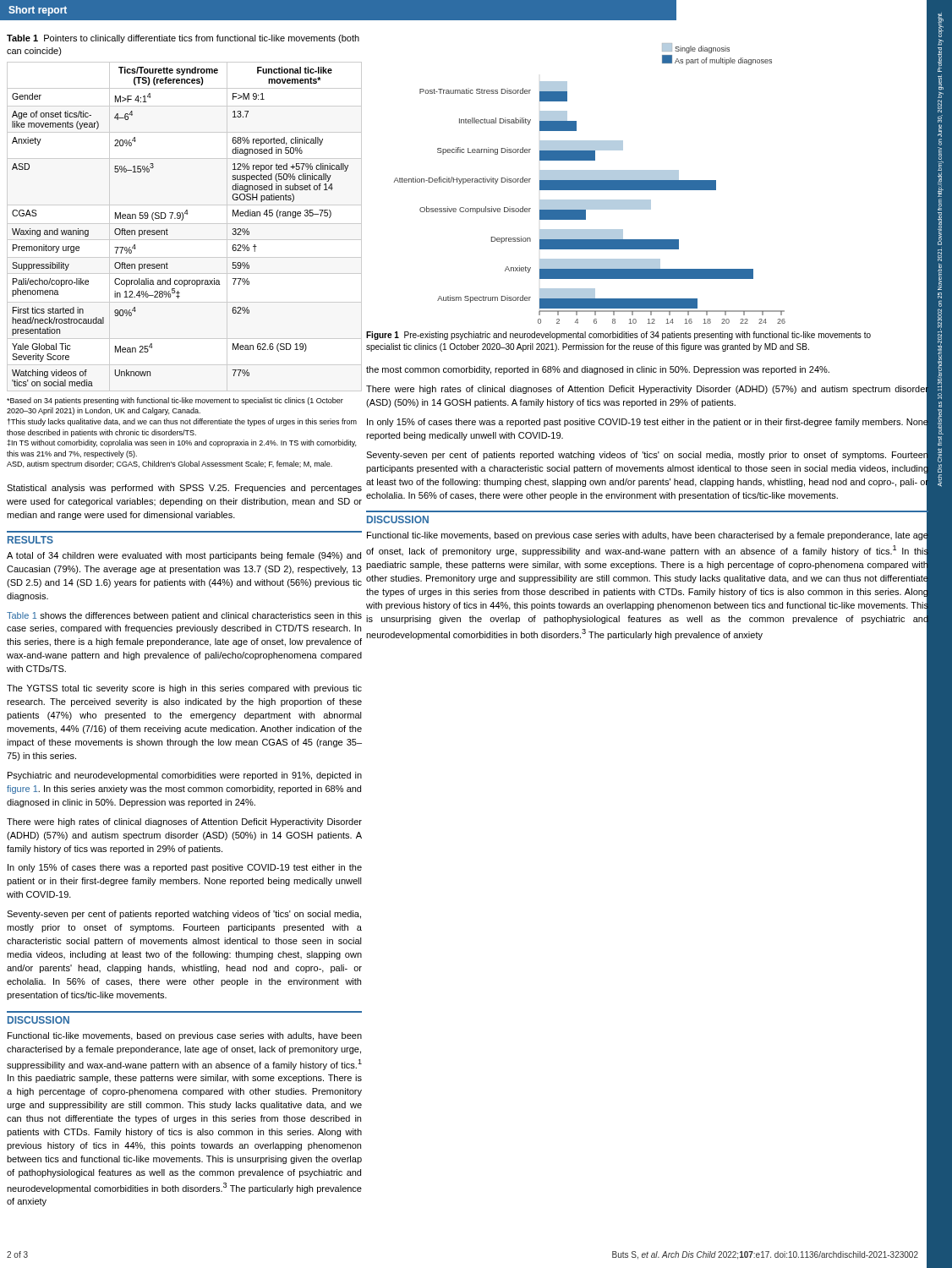Screen dimensions: 1268x952
Task: Select the text block containing "The YGTSS total tic severity score is"
Action: click(x=184, y=723)
